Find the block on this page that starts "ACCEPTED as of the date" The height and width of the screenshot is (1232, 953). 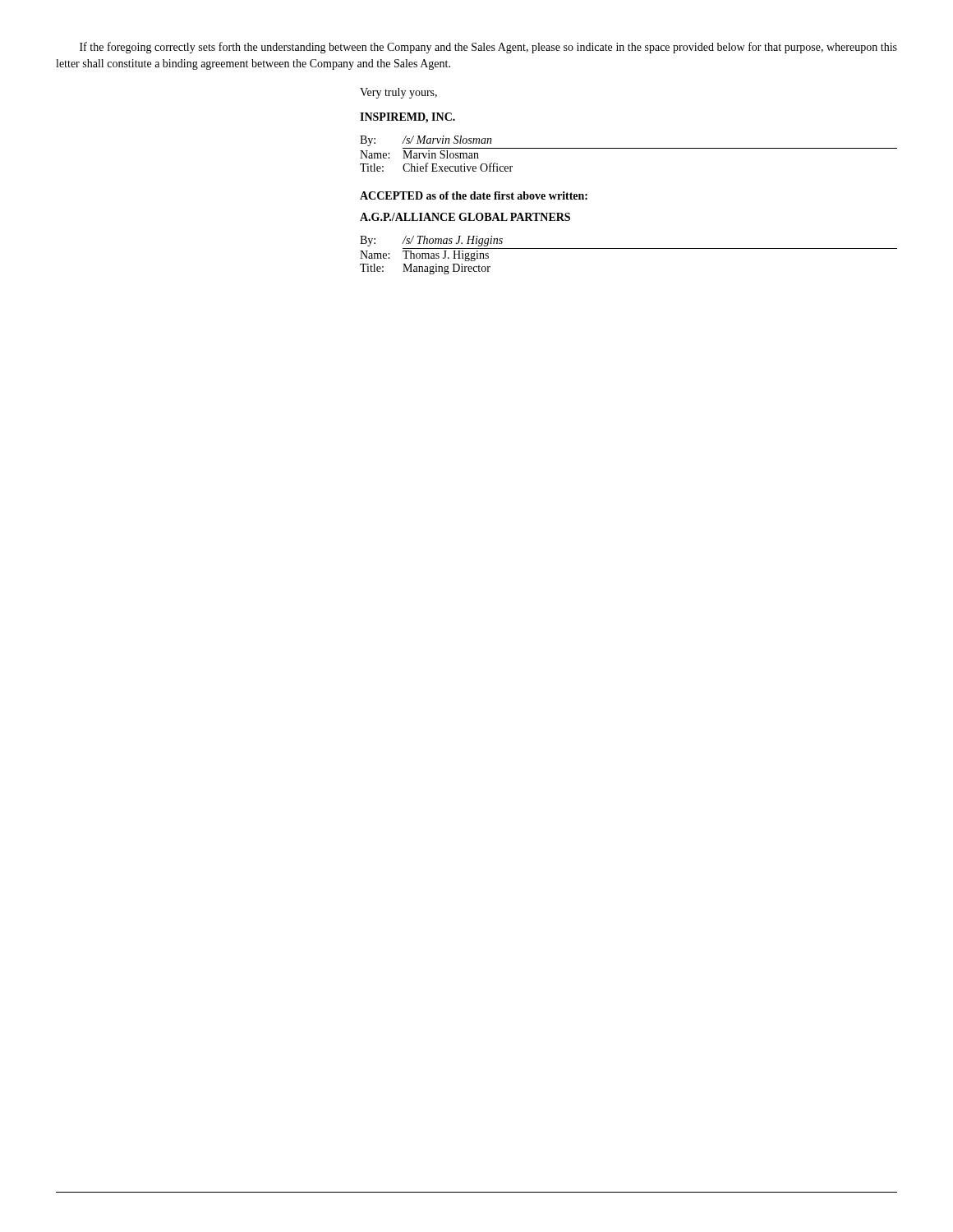click(x=474, y=196)
